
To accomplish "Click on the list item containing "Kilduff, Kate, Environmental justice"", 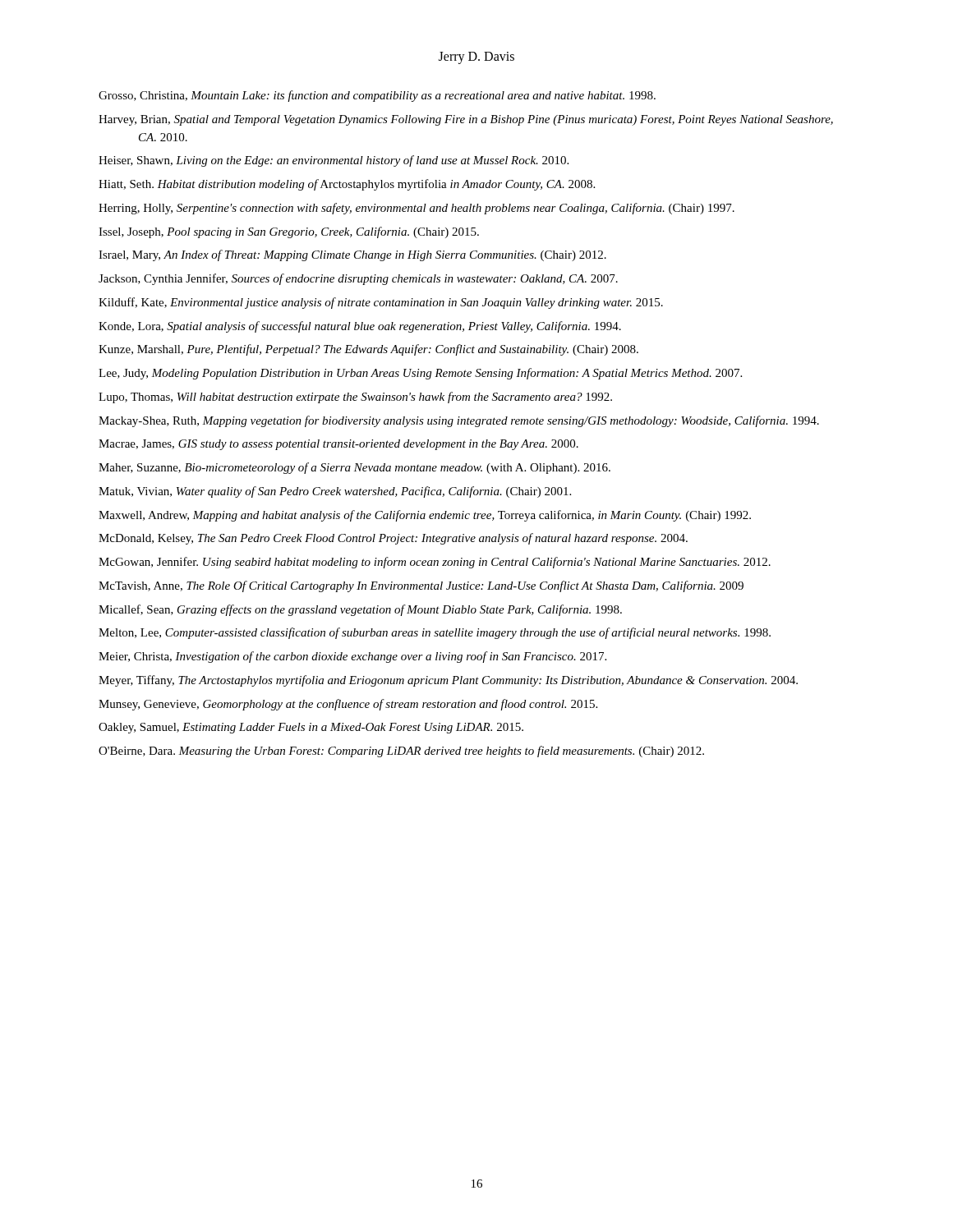I will pyautogui.click(x=381, y=302).
